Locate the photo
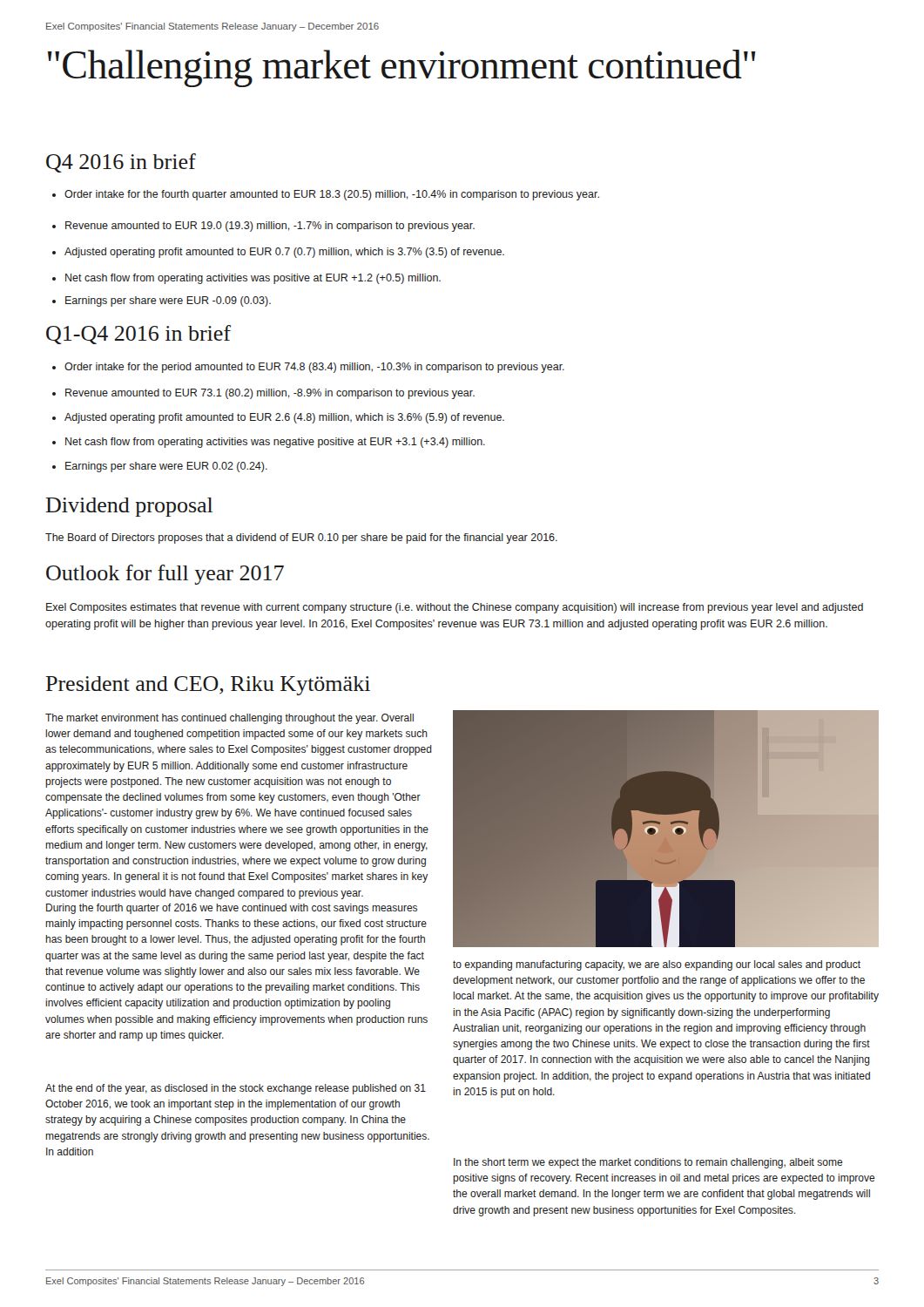 click(666, 829)
